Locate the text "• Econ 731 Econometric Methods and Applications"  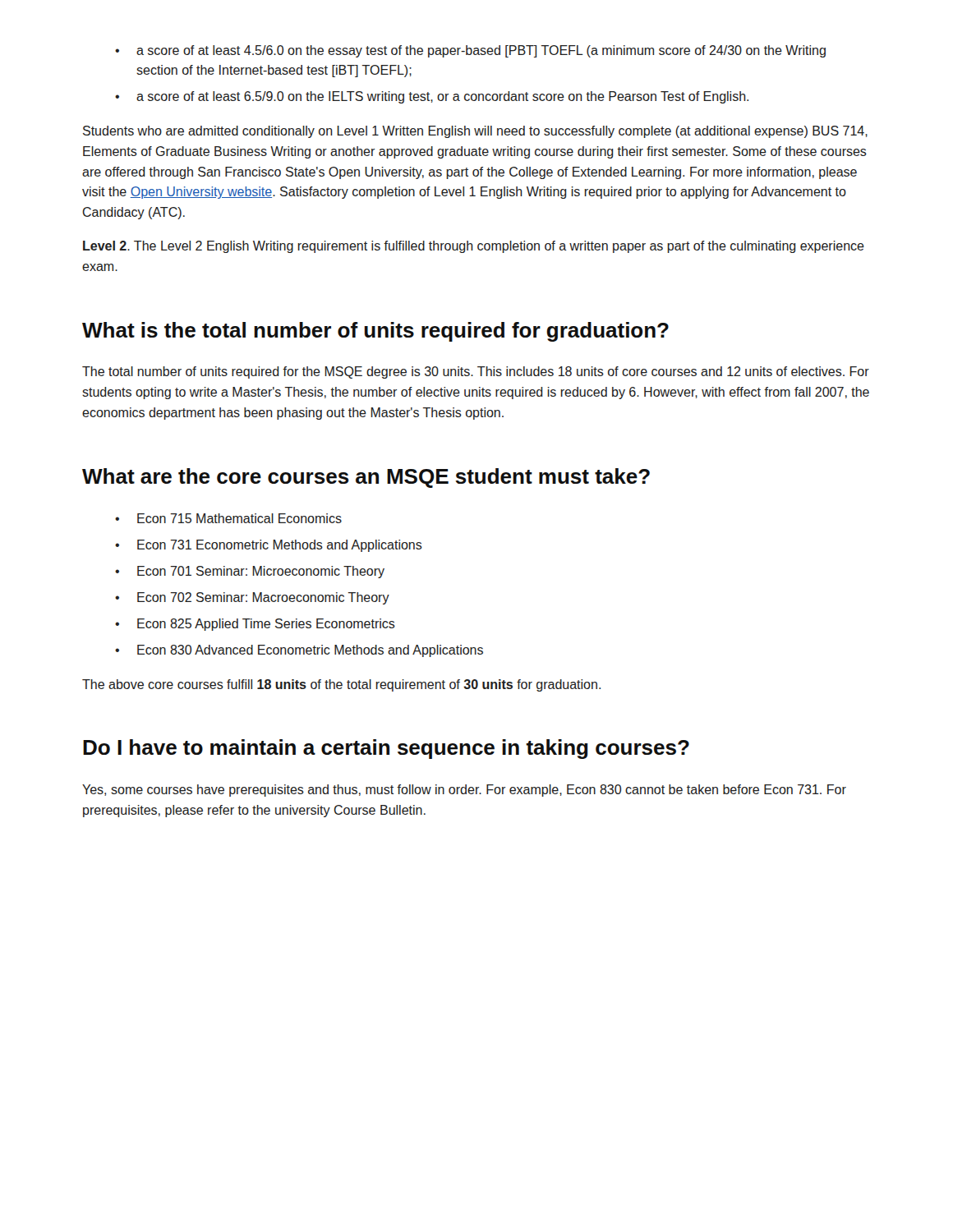point(269,545)
